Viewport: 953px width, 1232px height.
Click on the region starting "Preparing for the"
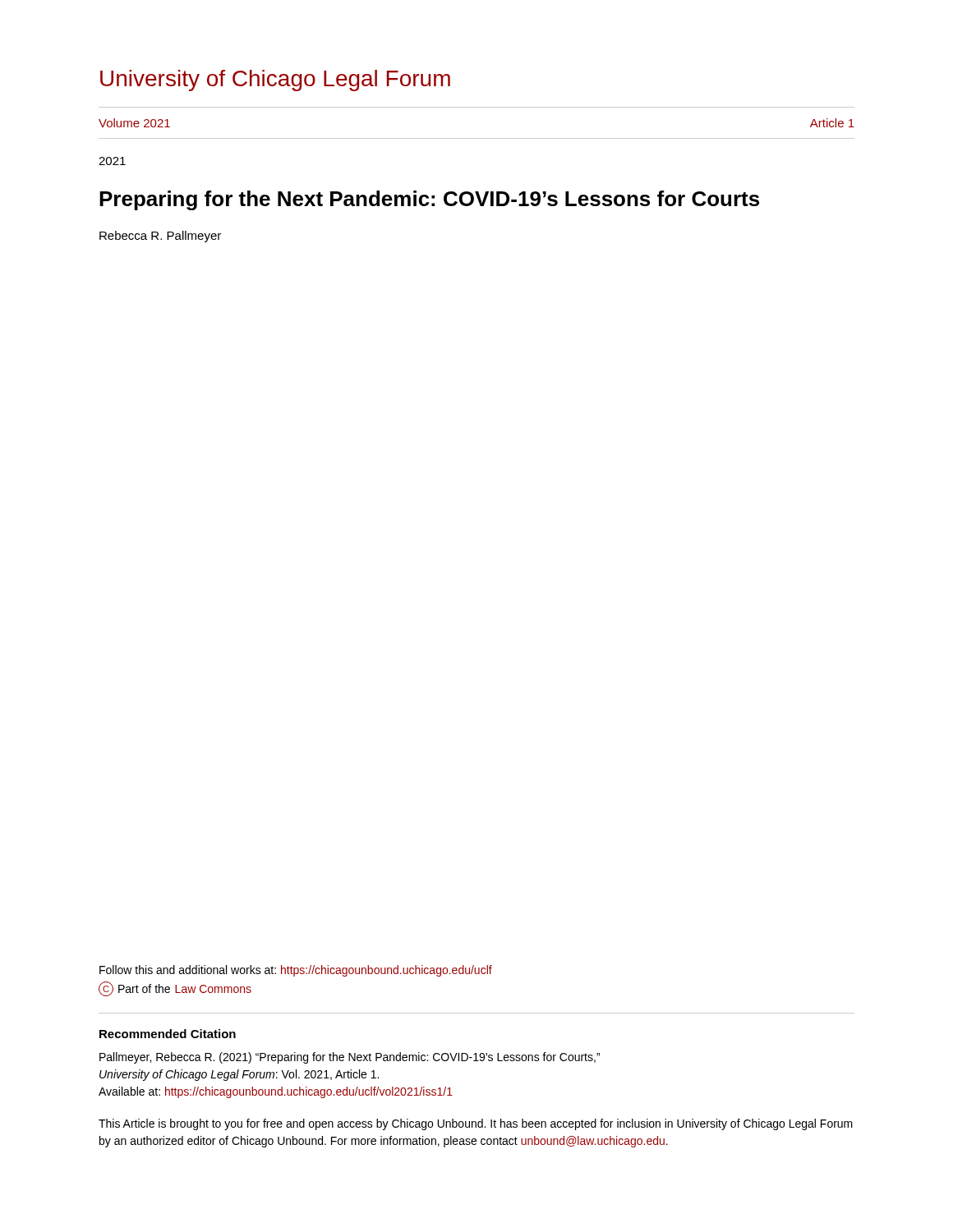[429, 199]
